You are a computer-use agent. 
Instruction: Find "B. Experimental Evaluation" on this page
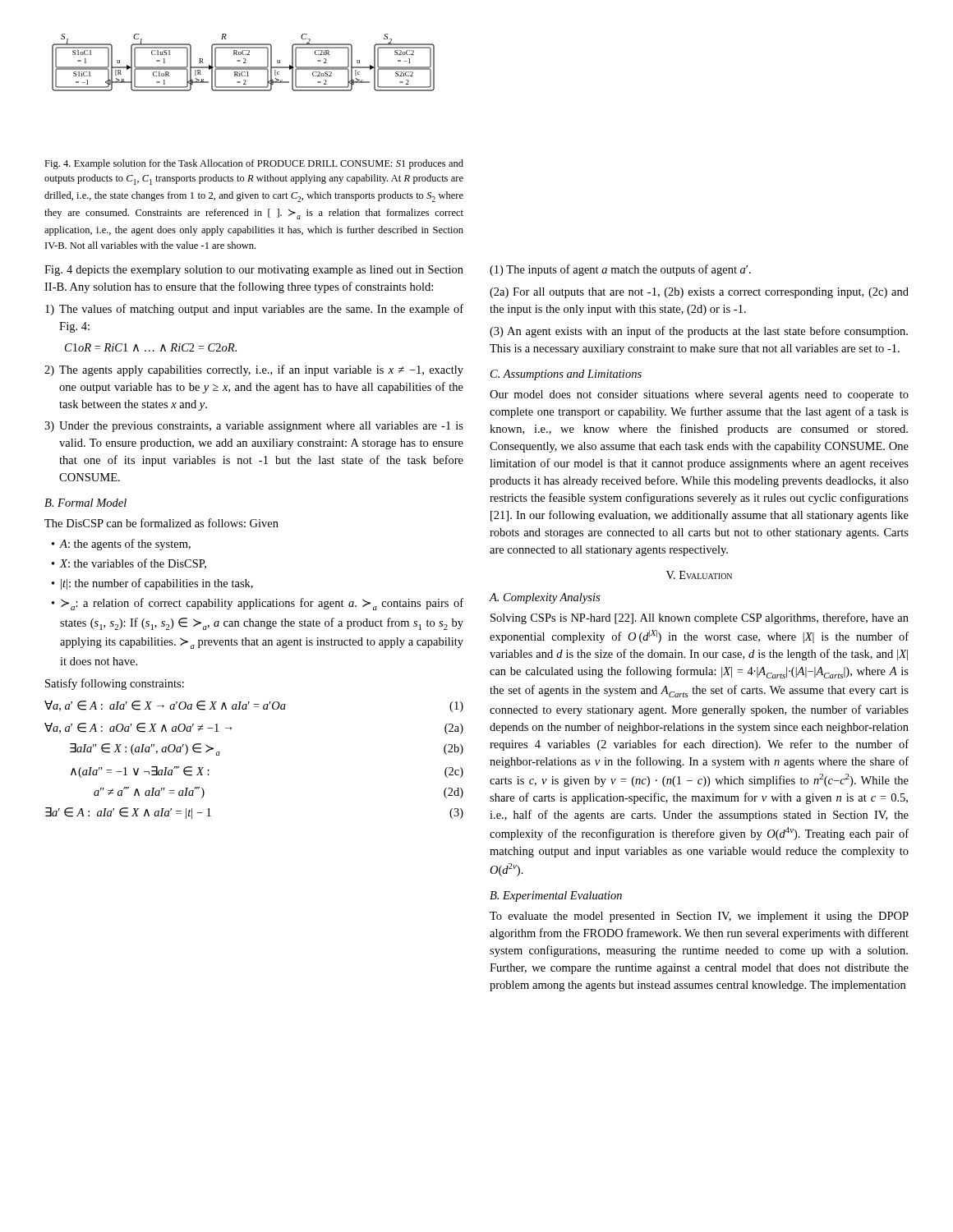[556, 895]
